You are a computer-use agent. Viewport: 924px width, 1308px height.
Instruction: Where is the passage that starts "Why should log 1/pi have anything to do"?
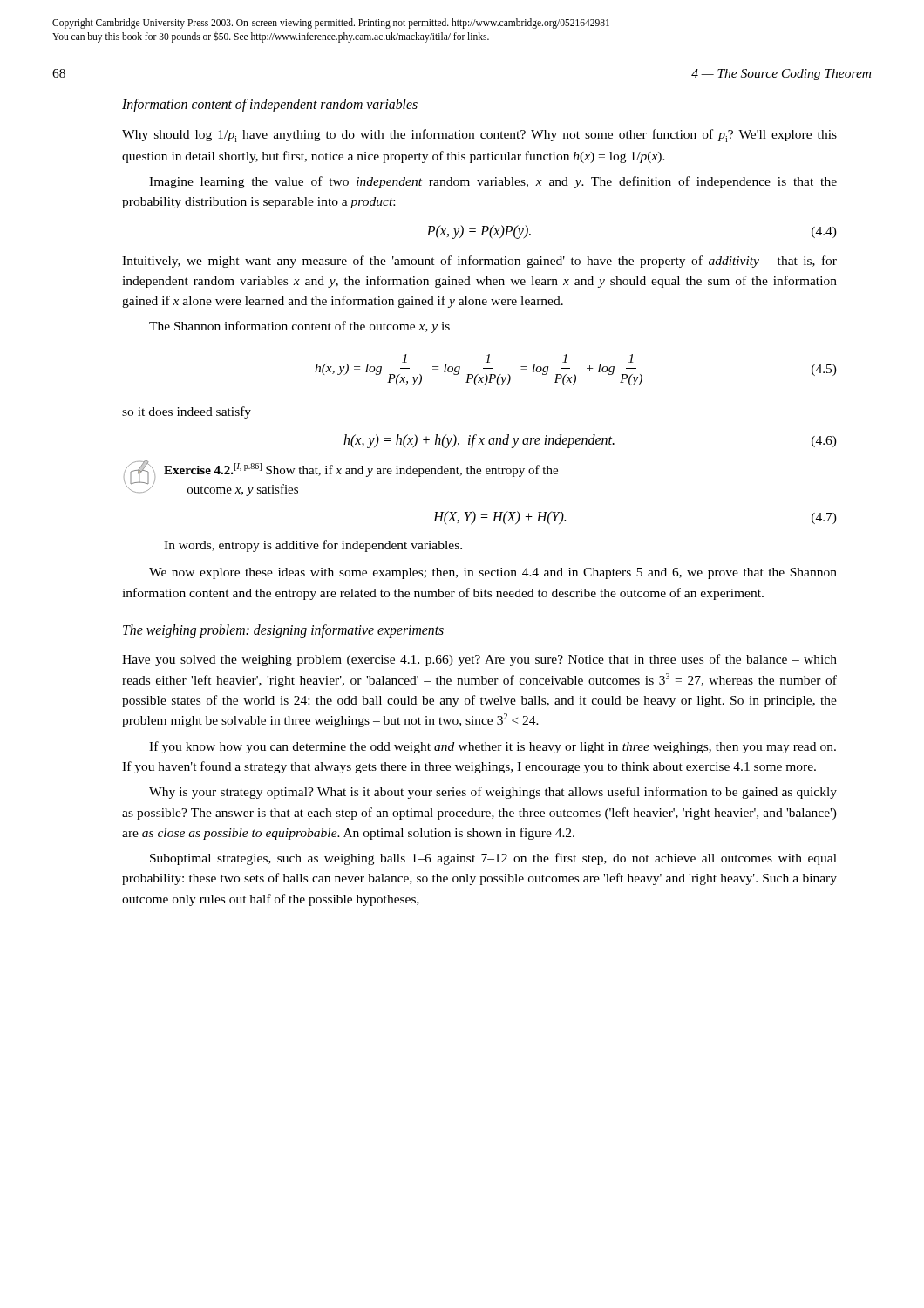click(479, 168)
